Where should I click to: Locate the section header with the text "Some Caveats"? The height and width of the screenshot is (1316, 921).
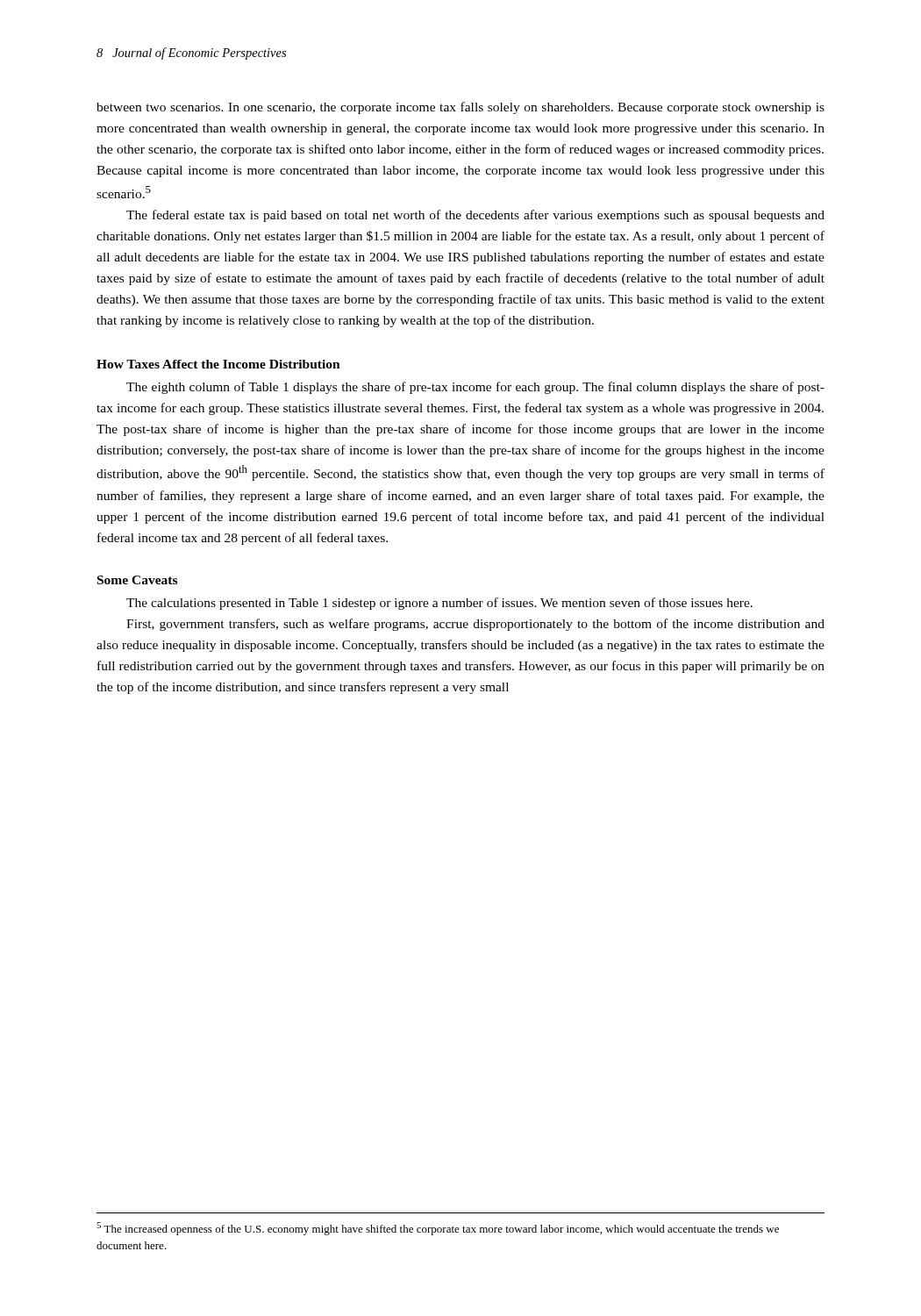pos(137,580)
